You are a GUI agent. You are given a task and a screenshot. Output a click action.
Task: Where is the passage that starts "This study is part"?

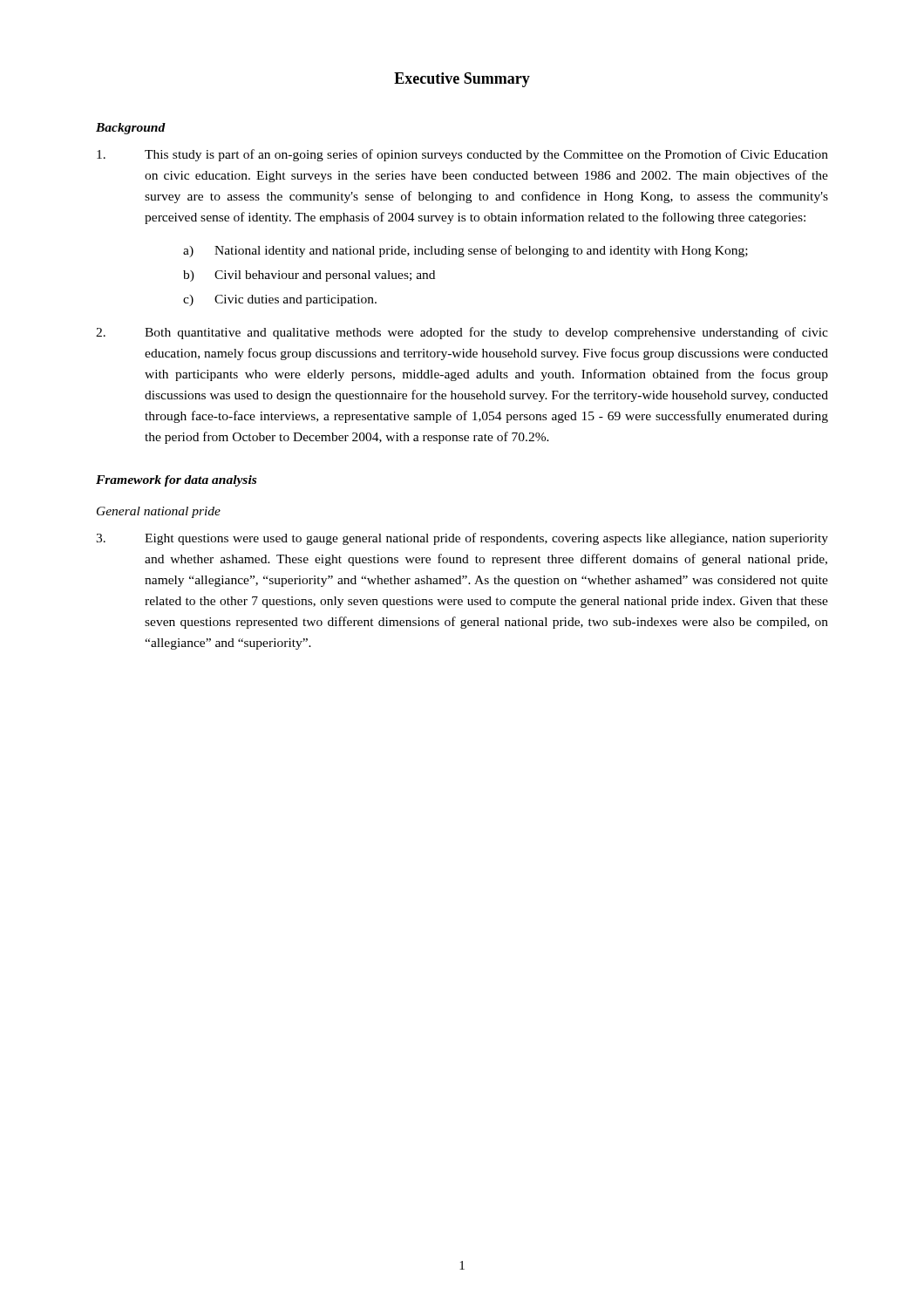[462, 186]
